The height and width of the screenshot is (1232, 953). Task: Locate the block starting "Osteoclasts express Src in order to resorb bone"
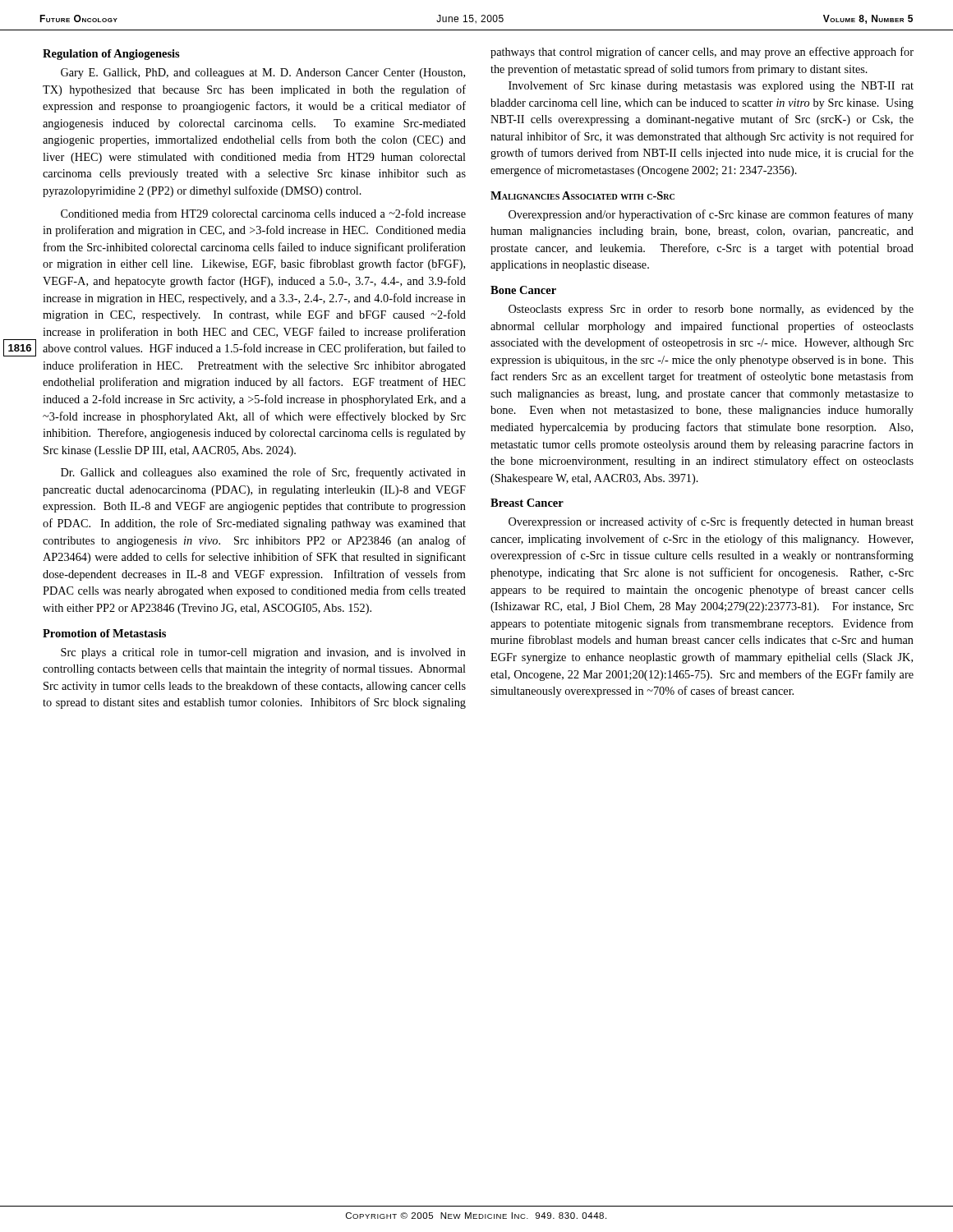point(702,394)
